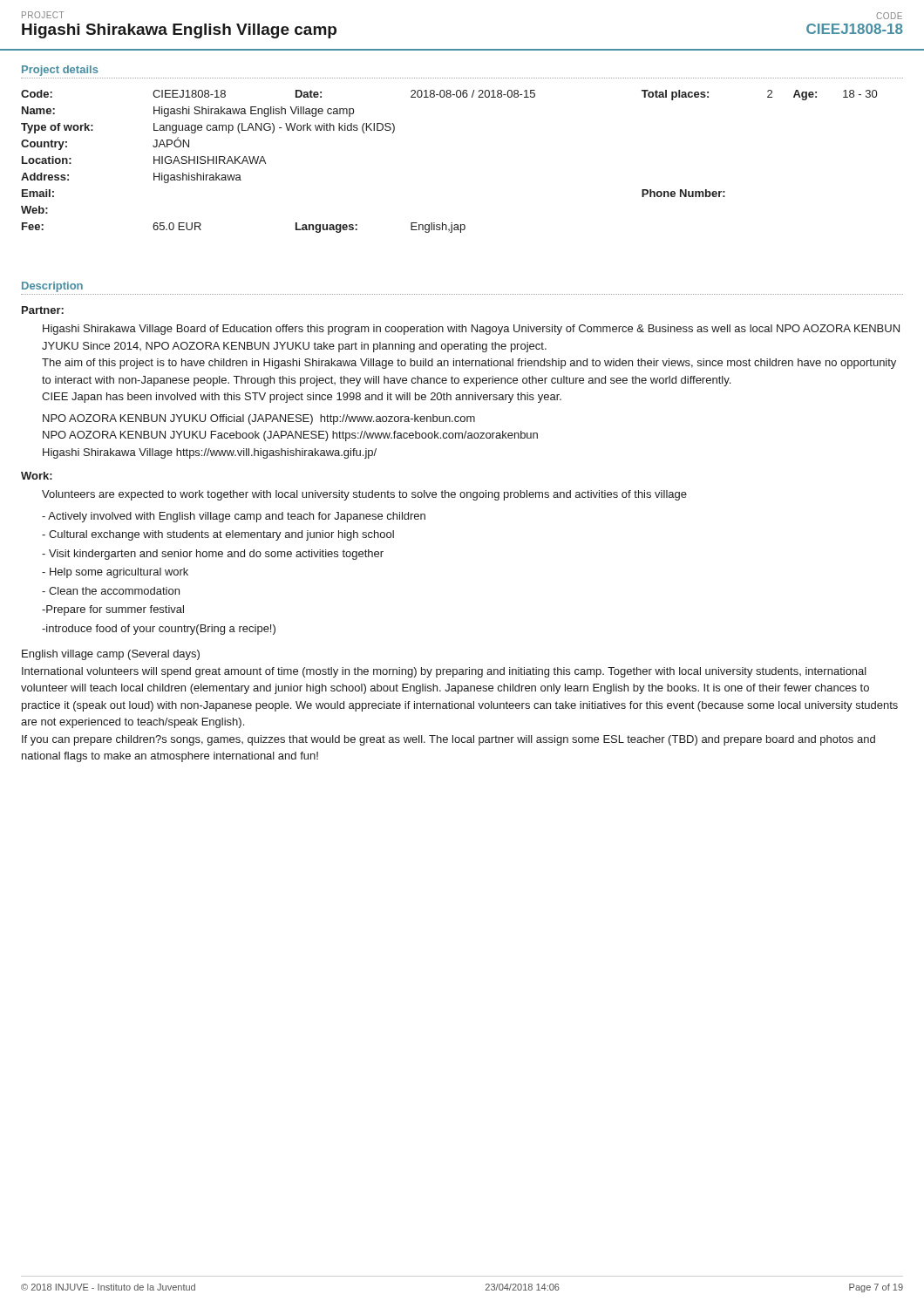Navigate to the element starting "-introduce food of your country(Bring a recipe!)"
The width and height of the screenshot is (924, 1308).
(159, 628)
